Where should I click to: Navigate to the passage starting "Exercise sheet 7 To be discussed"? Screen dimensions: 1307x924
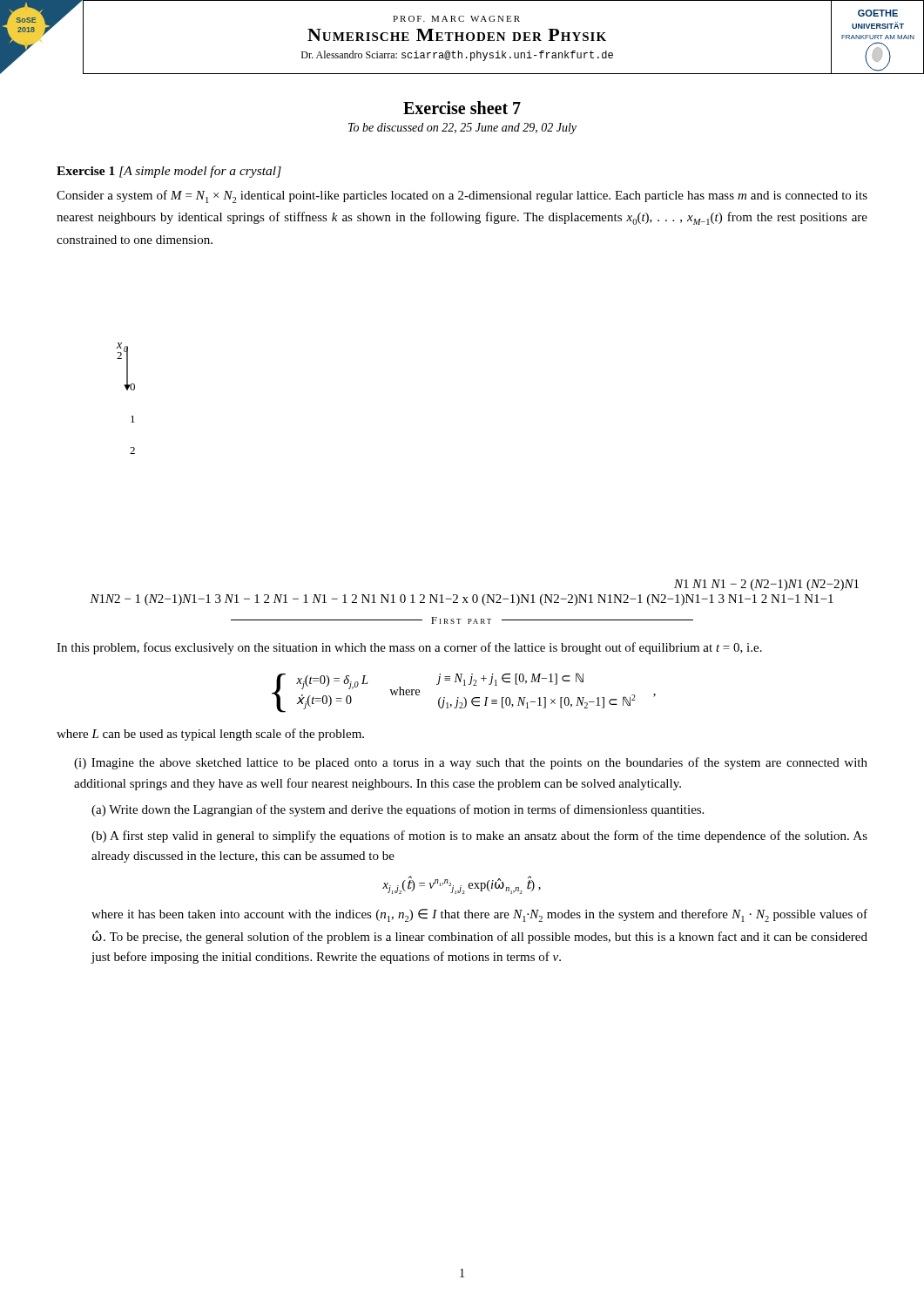pos(462,117)
